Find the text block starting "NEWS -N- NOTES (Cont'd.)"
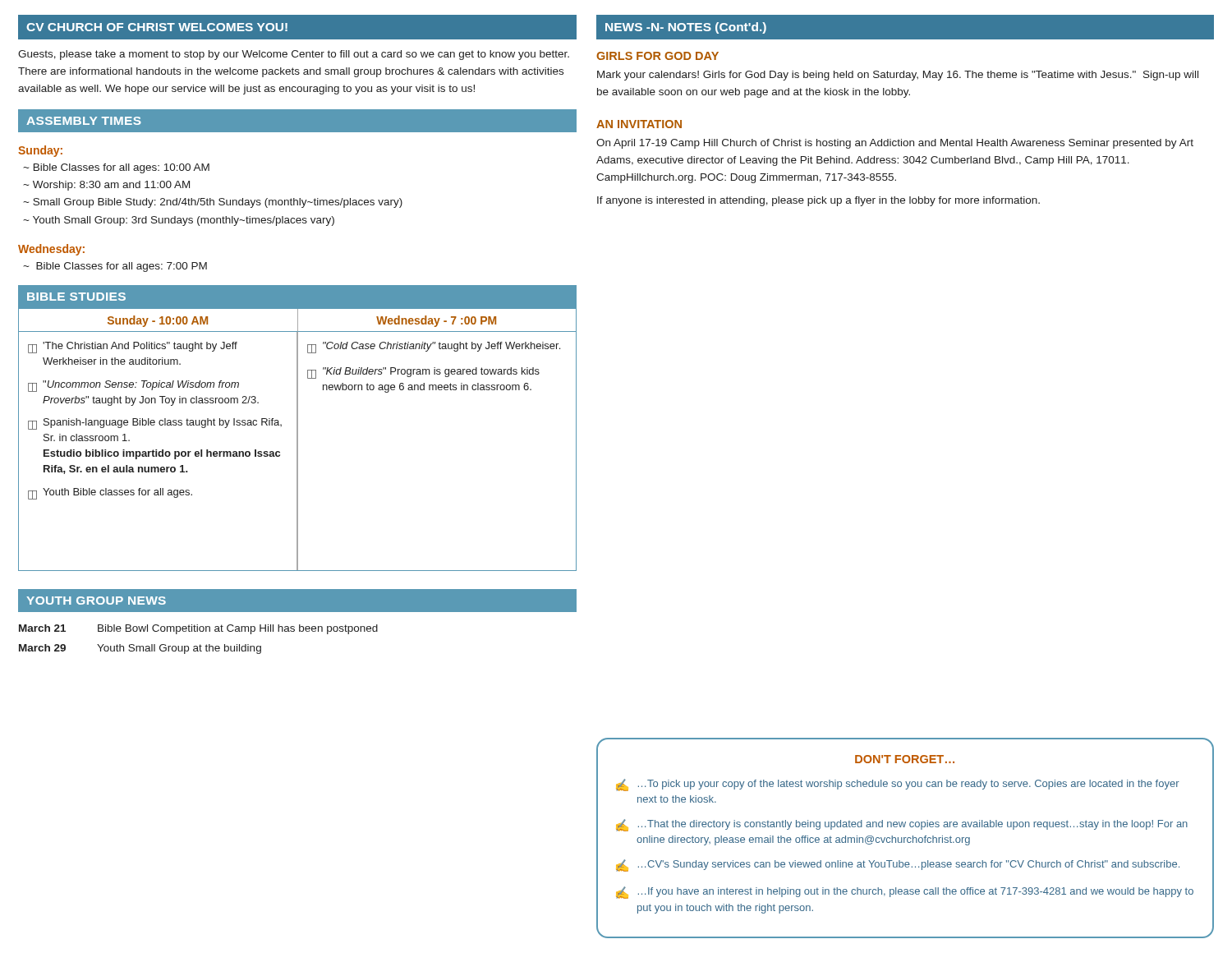Image resolution: width=1232 pixels, height=953 pixels. (x=686, y=27)
